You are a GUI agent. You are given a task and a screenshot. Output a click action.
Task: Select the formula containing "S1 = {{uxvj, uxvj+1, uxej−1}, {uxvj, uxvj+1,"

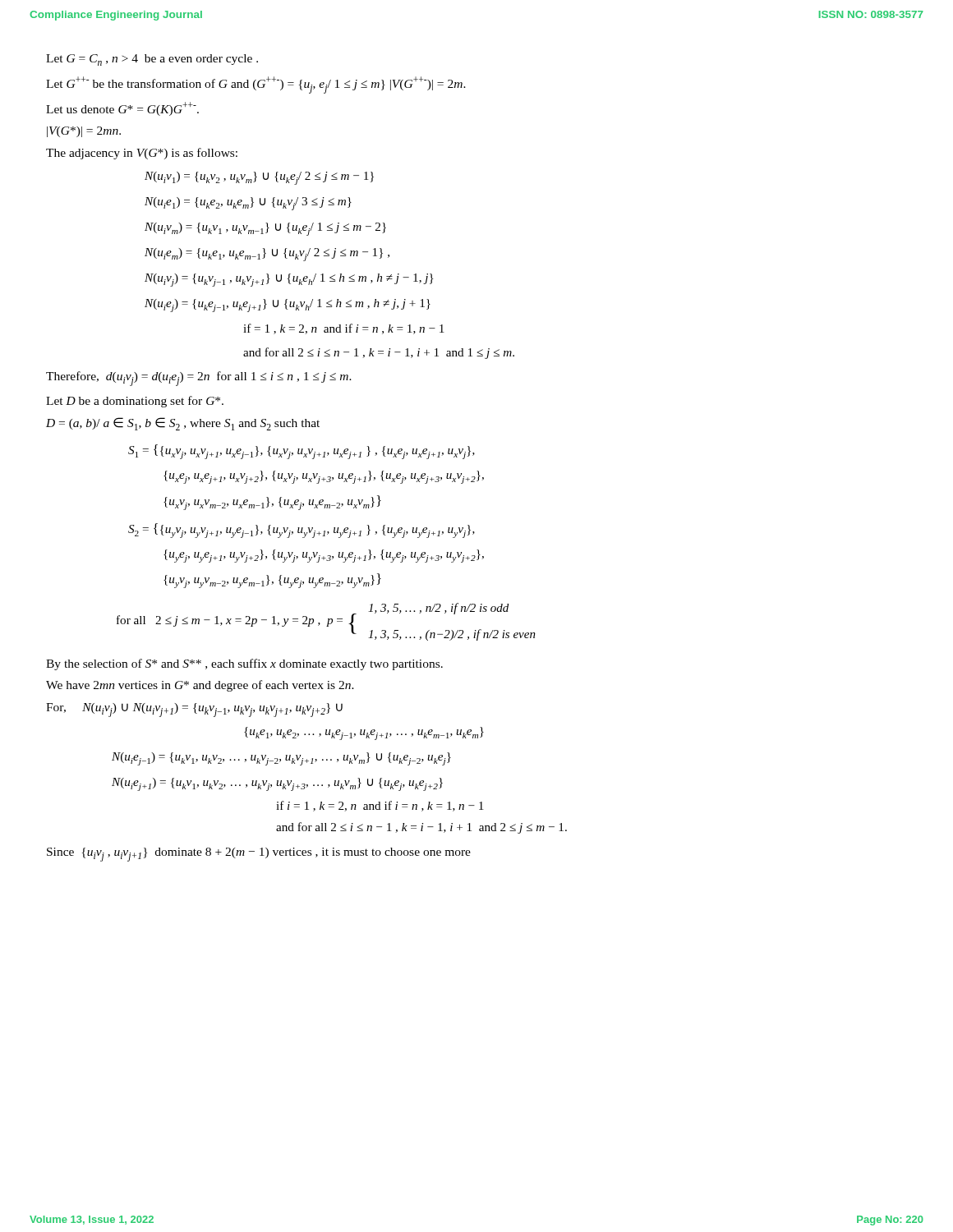tap(306, 476)
